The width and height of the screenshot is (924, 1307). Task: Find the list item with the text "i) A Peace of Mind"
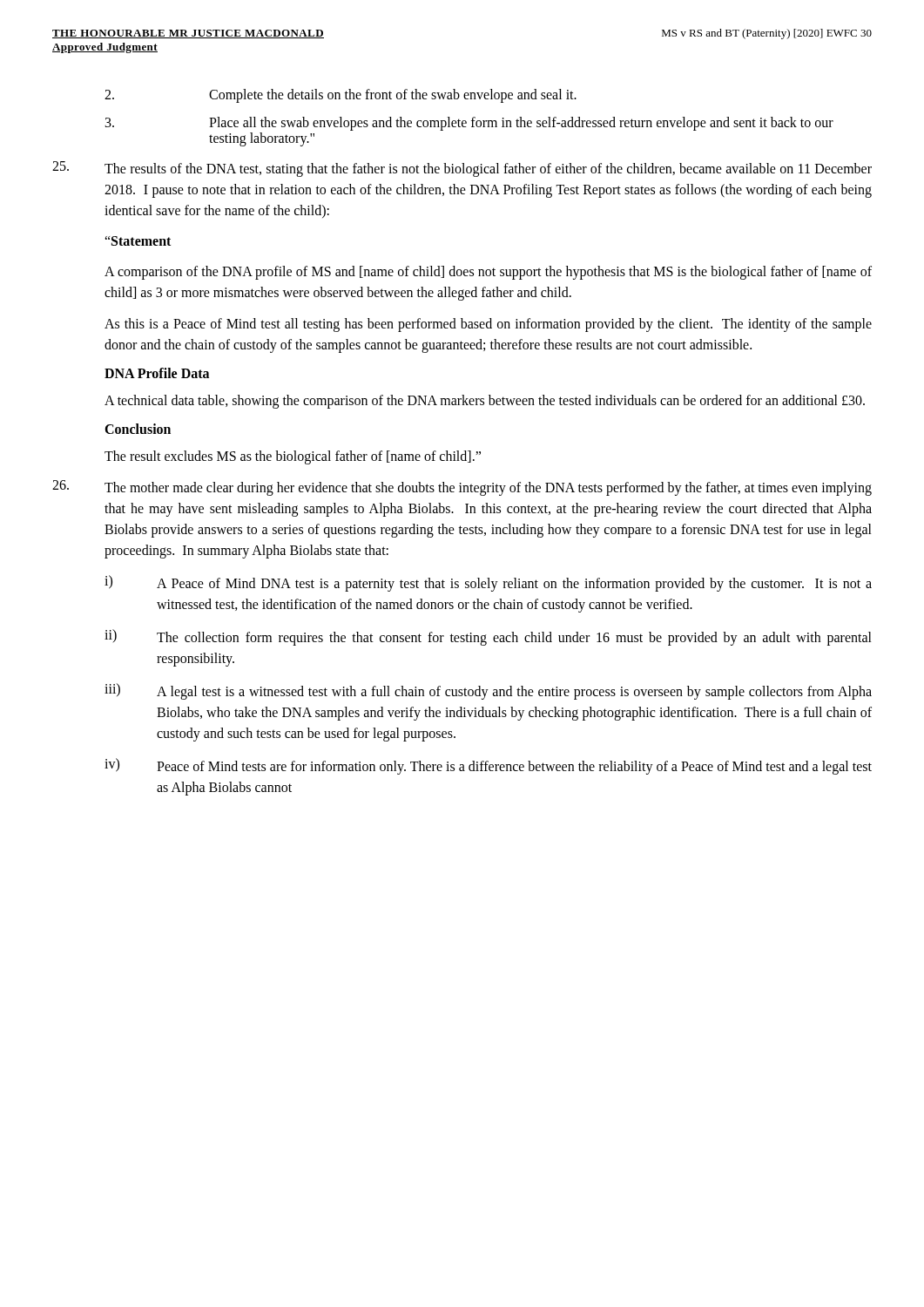[488, 594]
